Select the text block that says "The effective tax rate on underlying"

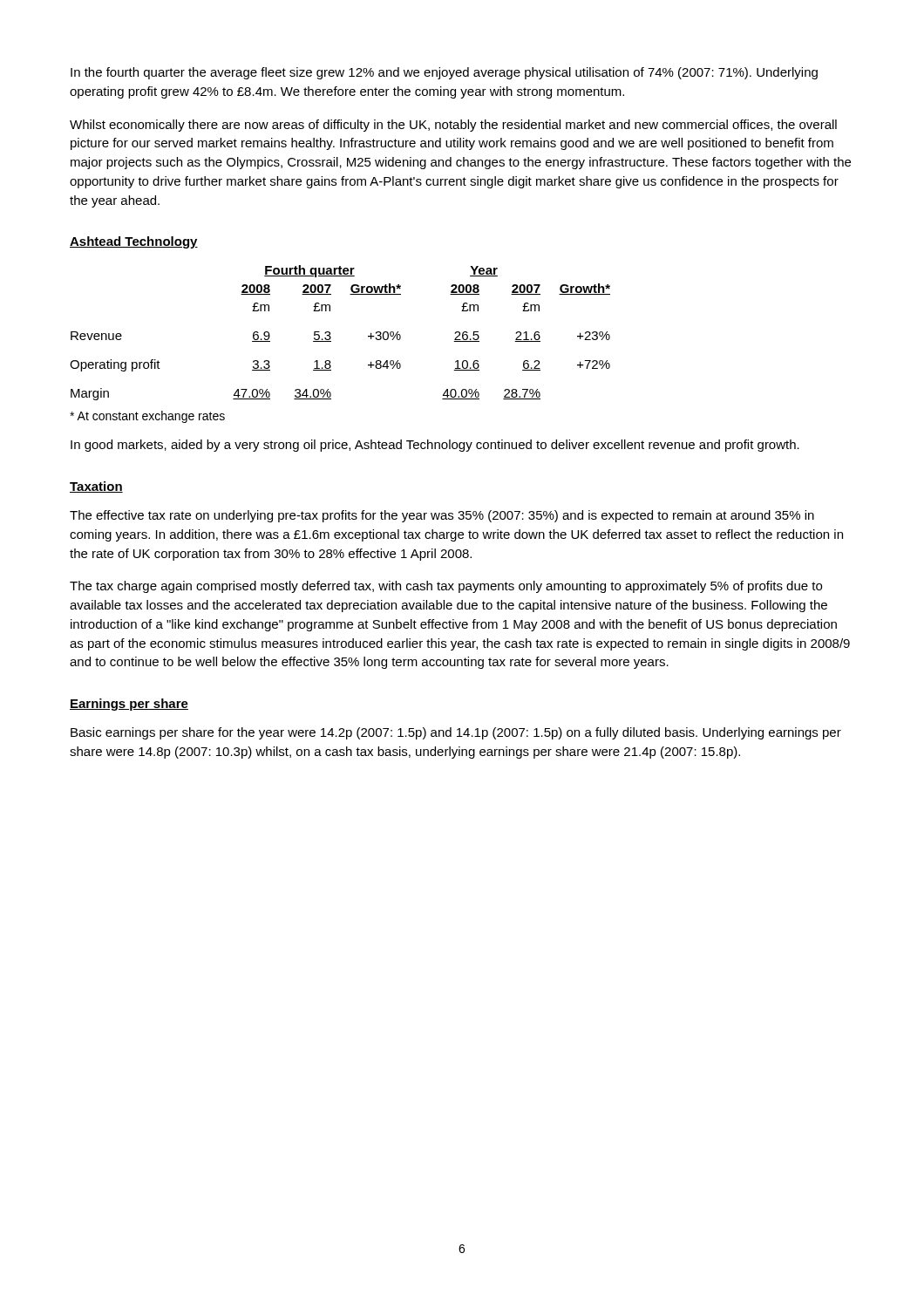[x=457, y=534]
